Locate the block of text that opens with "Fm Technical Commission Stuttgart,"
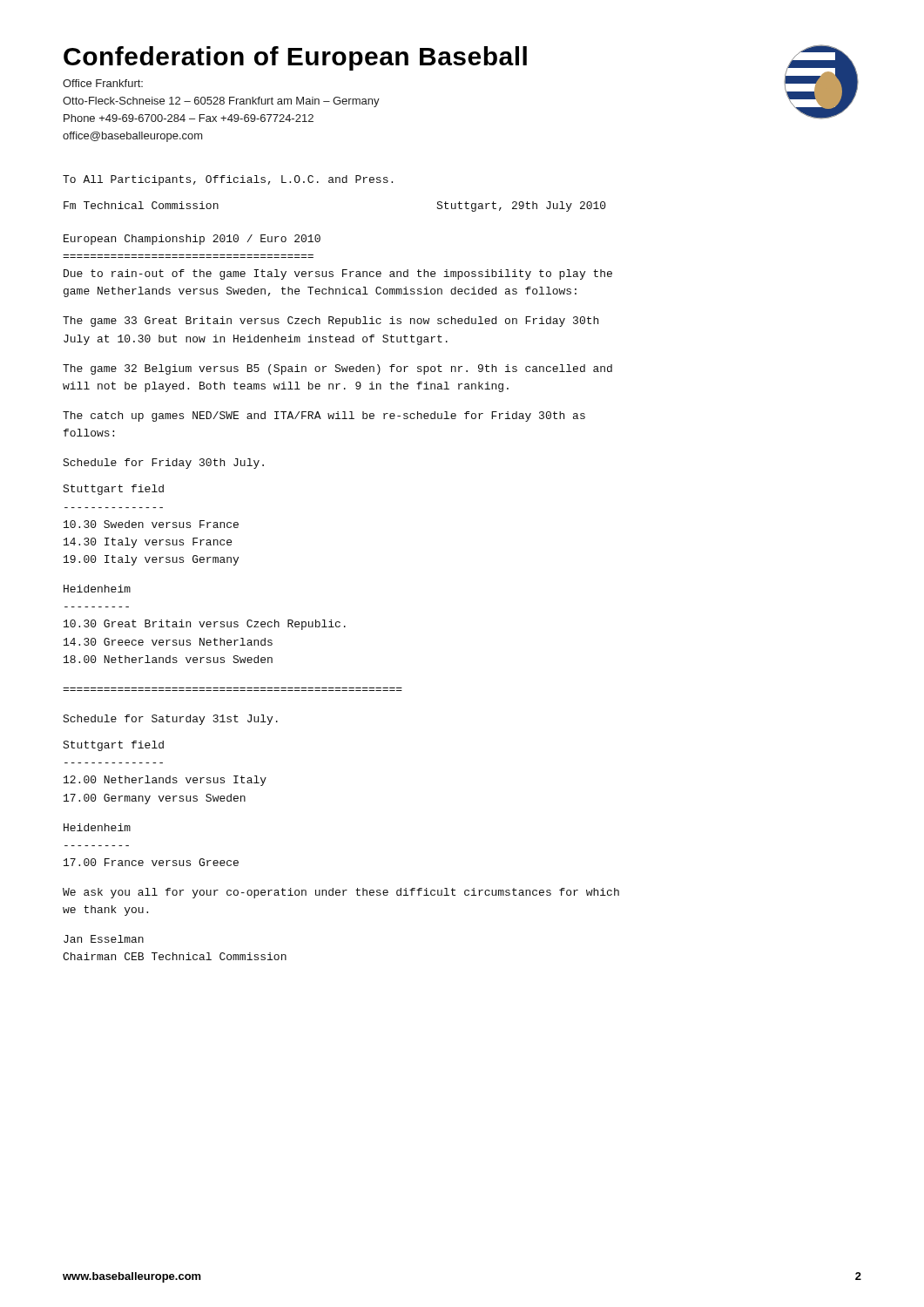 (462, 206)
